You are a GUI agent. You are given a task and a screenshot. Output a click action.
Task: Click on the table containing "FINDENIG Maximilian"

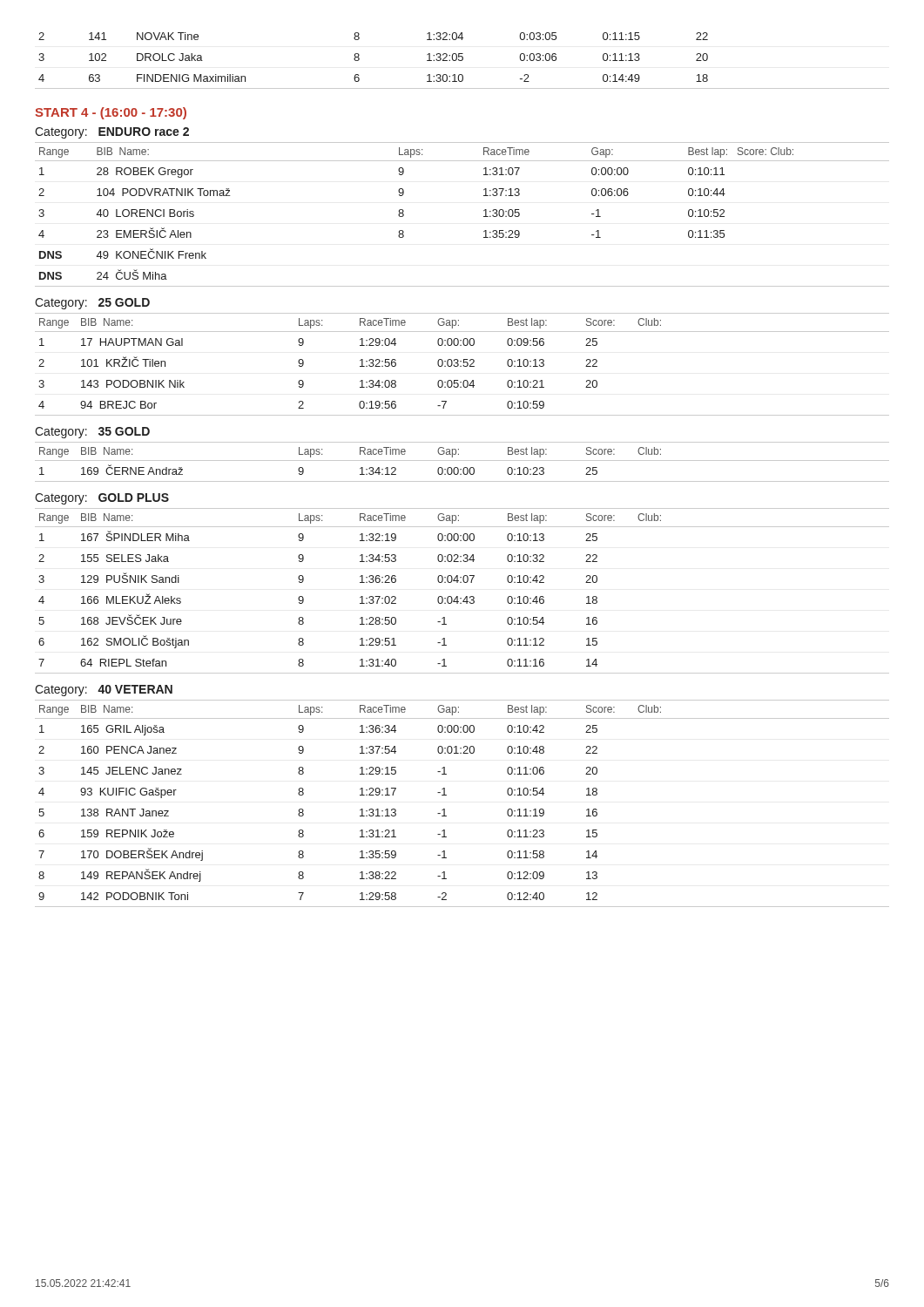pyautogui.click(x=462, y=58)
